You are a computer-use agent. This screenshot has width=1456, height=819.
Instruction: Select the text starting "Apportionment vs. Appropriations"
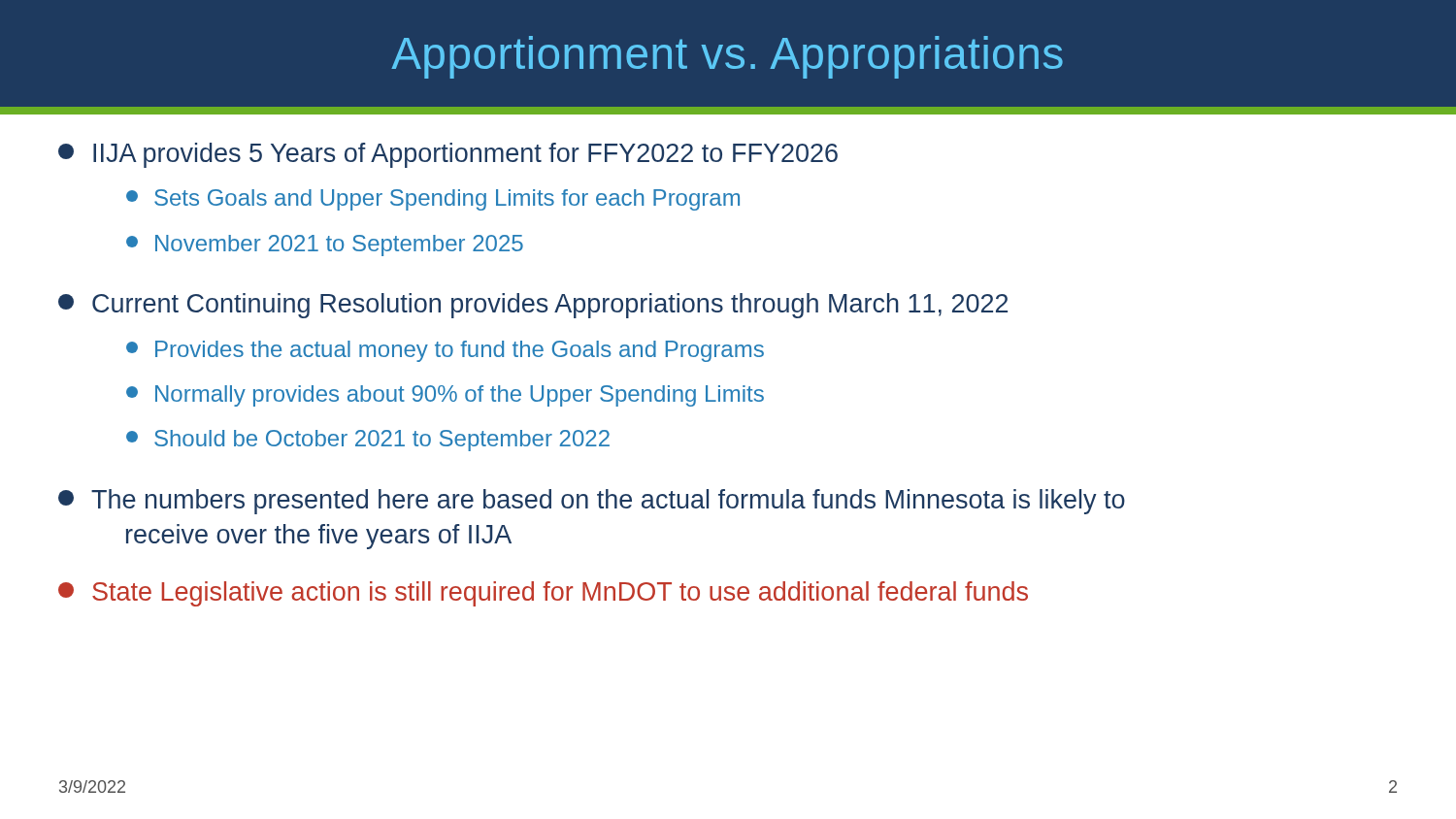click(x=728, y=53)
